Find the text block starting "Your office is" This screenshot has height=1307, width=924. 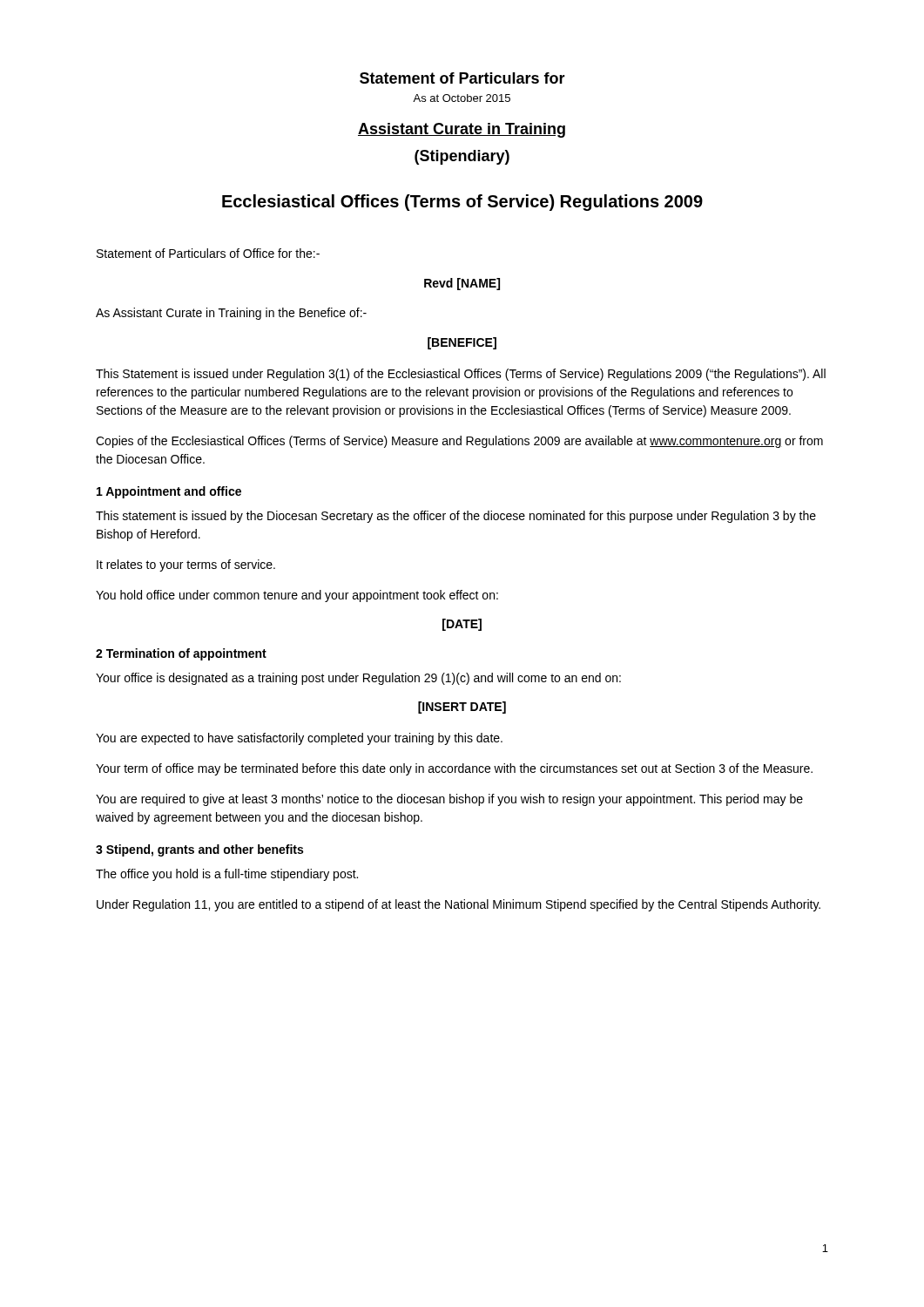pyautogui.click(x=359, y=678)
